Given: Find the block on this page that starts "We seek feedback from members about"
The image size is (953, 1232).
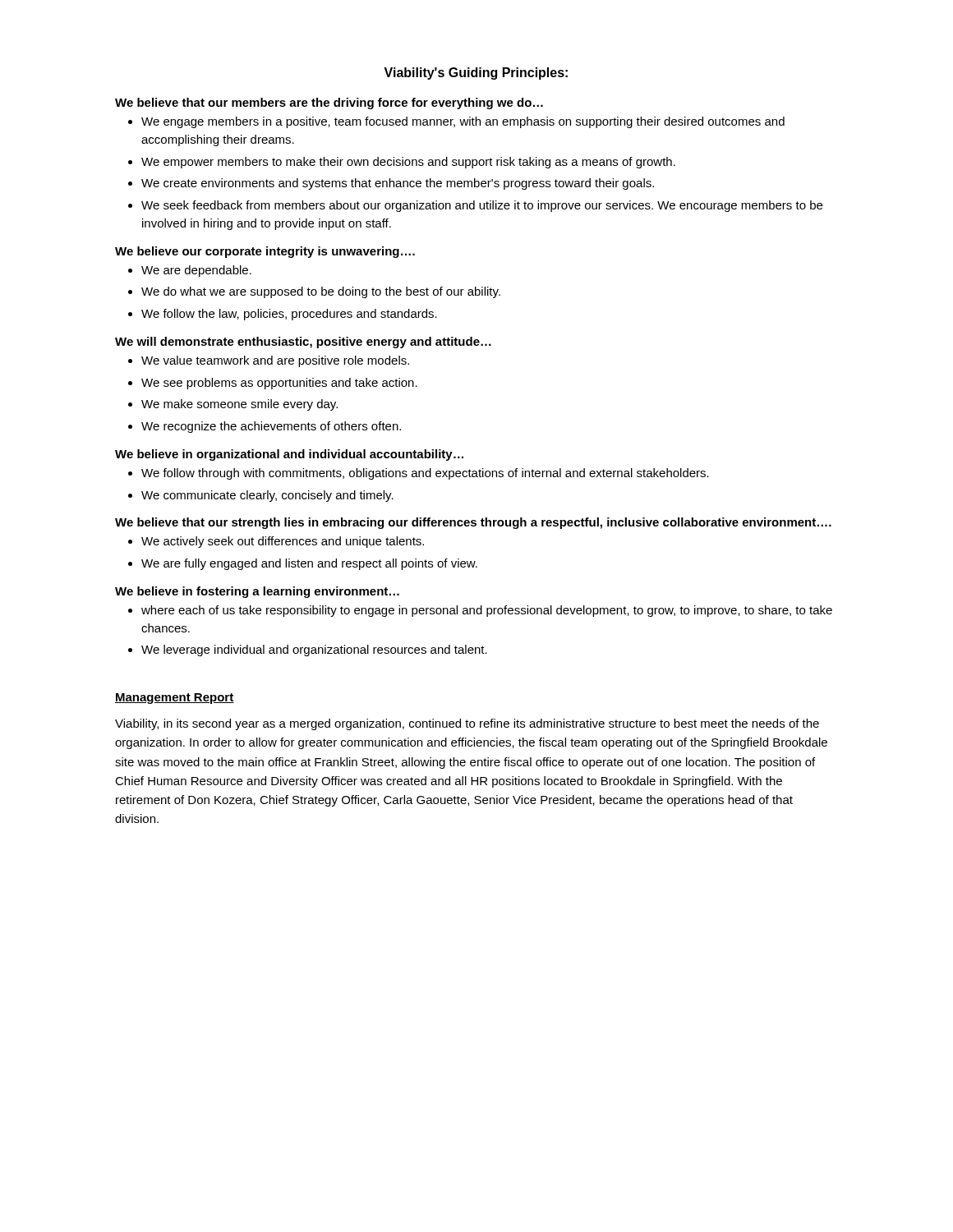Looking at the screenshot, I should tap(482, 214).
